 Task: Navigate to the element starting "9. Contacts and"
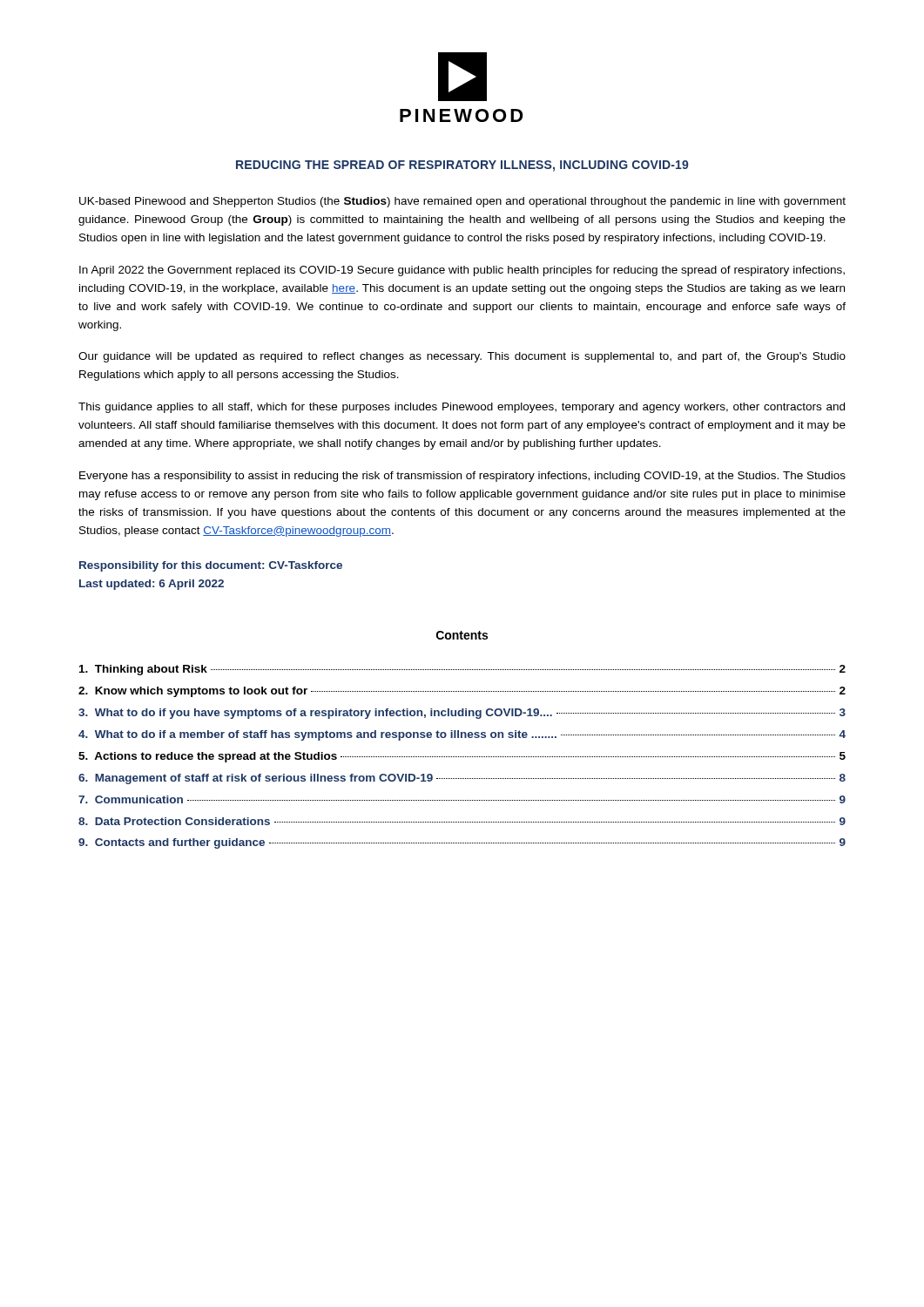(x=462, y=843)
